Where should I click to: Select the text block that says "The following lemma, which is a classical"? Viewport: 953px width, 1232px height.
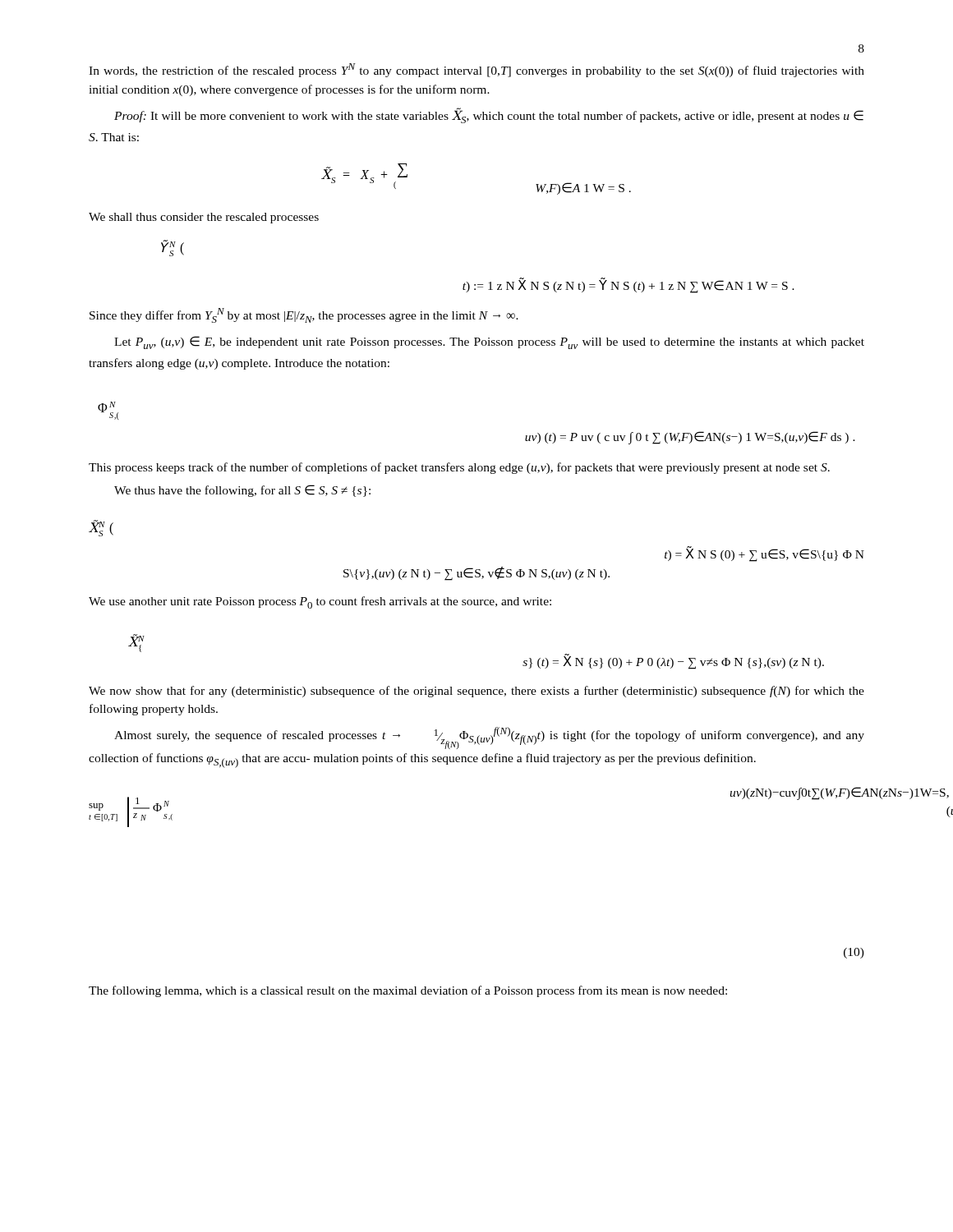click(476, 990)
